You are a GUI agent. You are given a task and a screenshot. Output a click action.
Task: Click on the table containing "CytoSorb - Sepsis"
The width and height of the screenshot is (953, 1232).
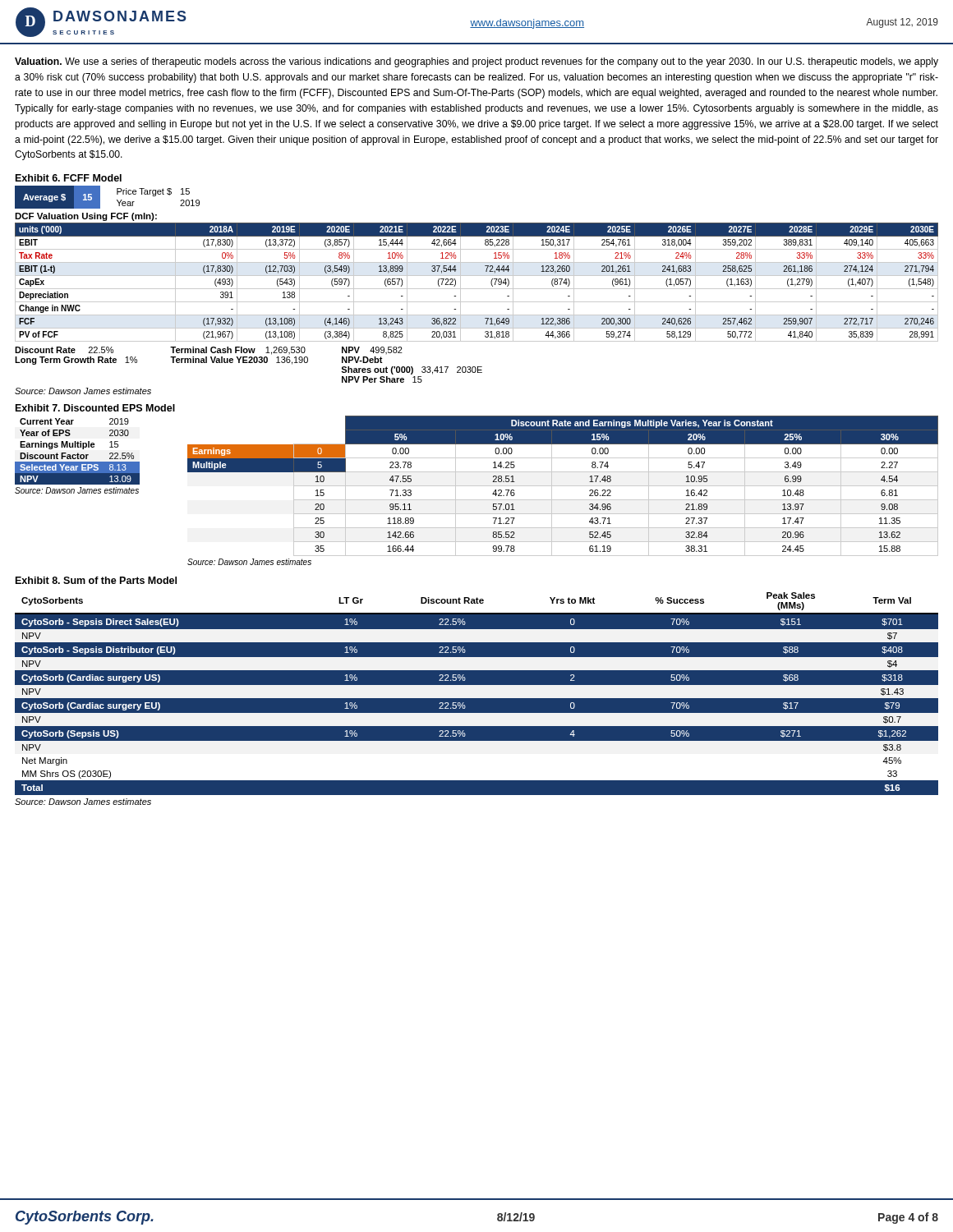pyautogui.click(x=476, y=692)
